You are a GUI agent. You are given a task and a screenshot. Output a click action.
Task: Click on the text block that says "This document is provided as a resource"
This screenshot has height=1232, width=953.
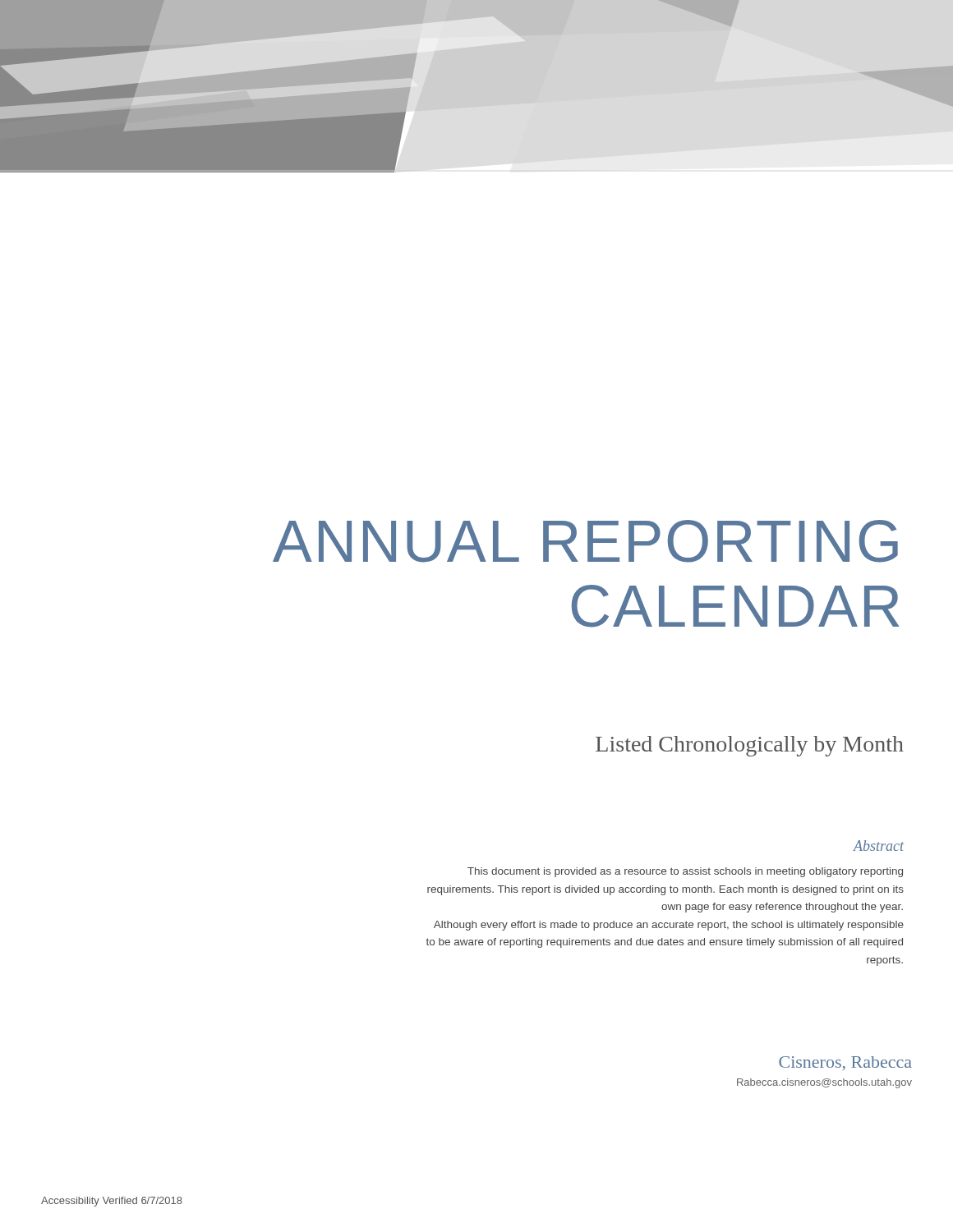coord(596,916)
